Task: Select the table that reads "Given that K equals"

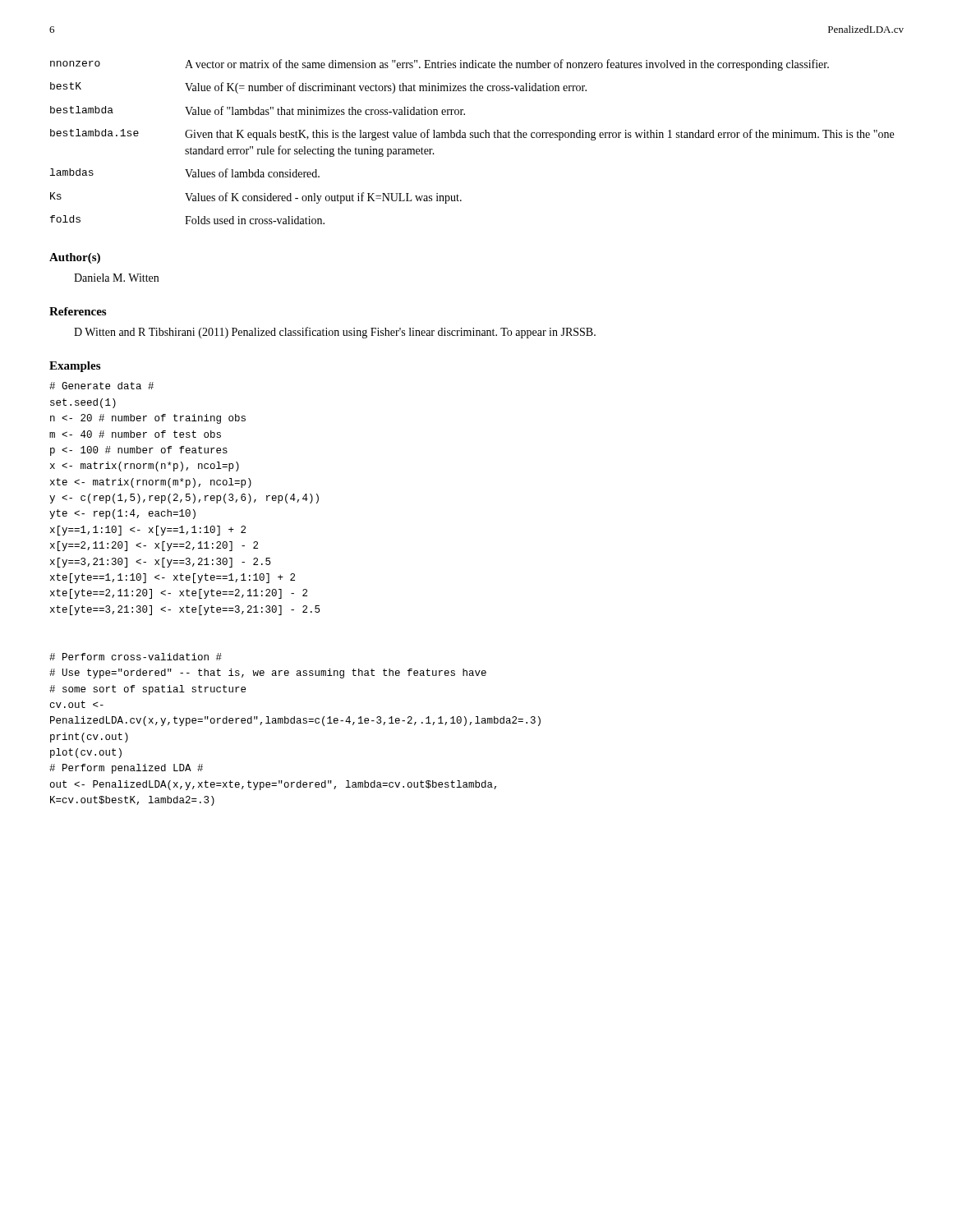Action: [476, 143]
